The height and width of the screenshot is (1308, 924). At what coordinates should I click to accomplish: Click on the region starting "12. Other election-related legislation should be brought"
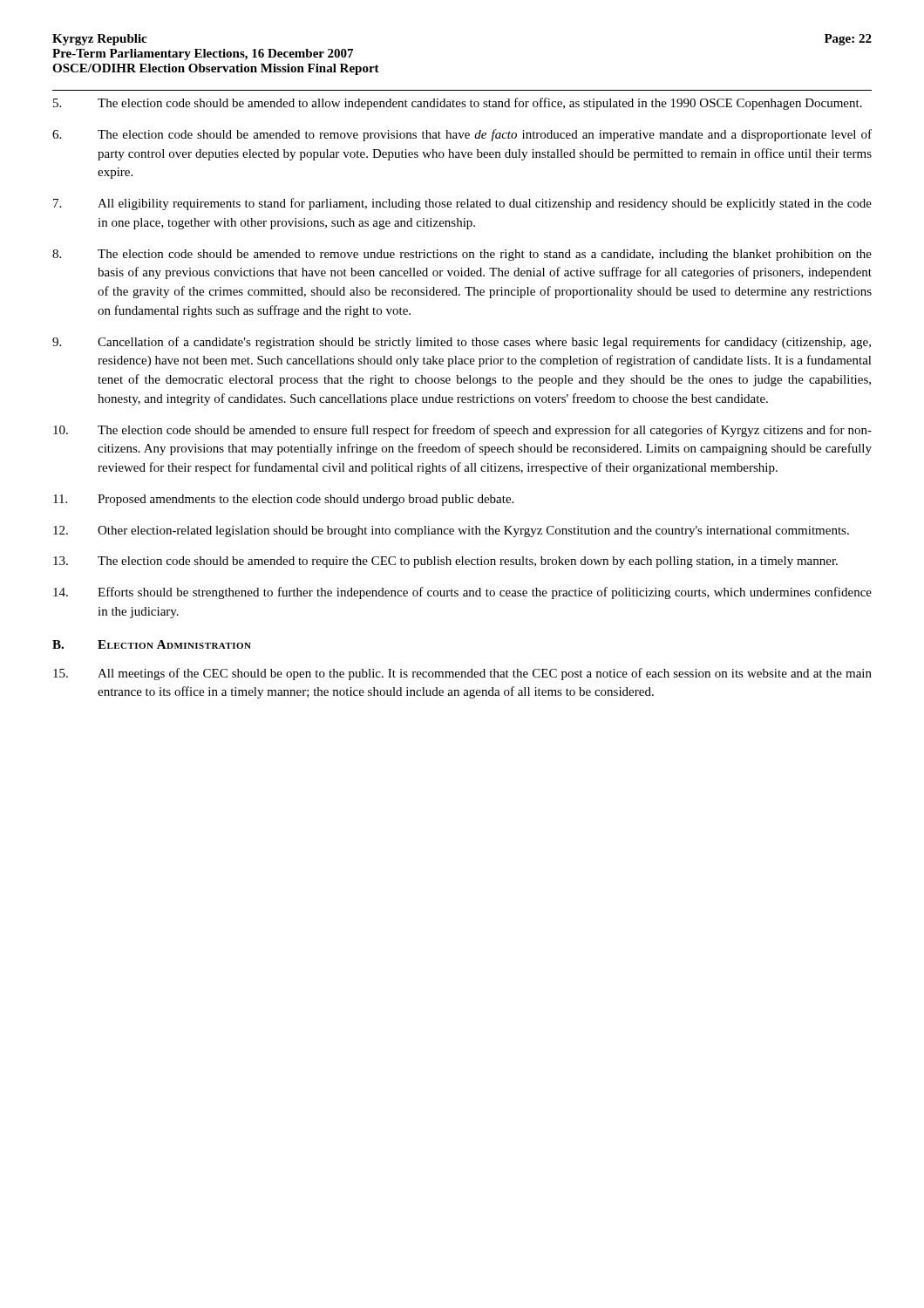click(x=462, y=530)
